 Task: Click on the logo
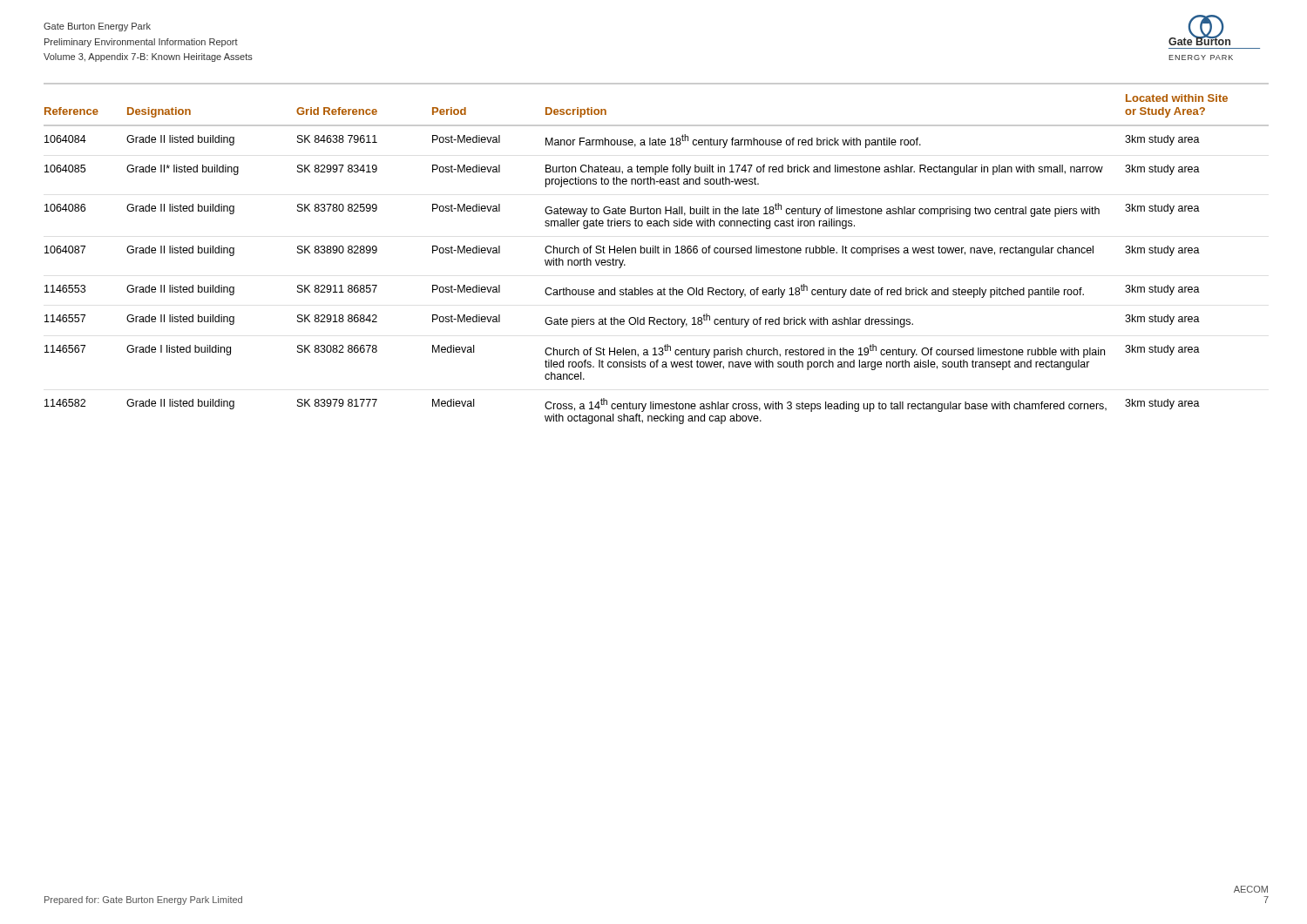pos(1219,42)
